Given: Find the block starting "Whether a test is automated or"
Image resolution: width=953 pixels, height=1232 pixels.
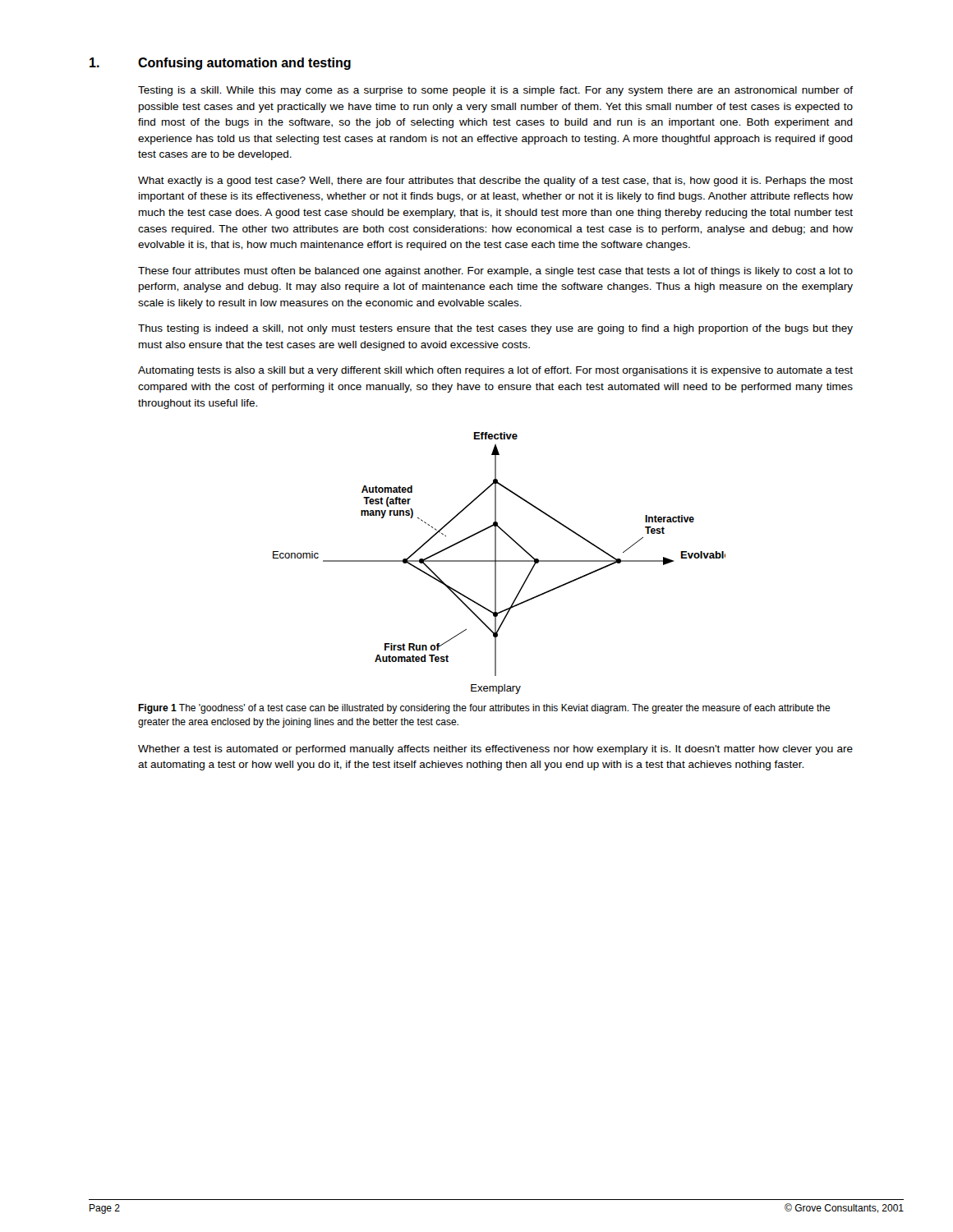Looking at the screenshot, I should coord(495,756).
